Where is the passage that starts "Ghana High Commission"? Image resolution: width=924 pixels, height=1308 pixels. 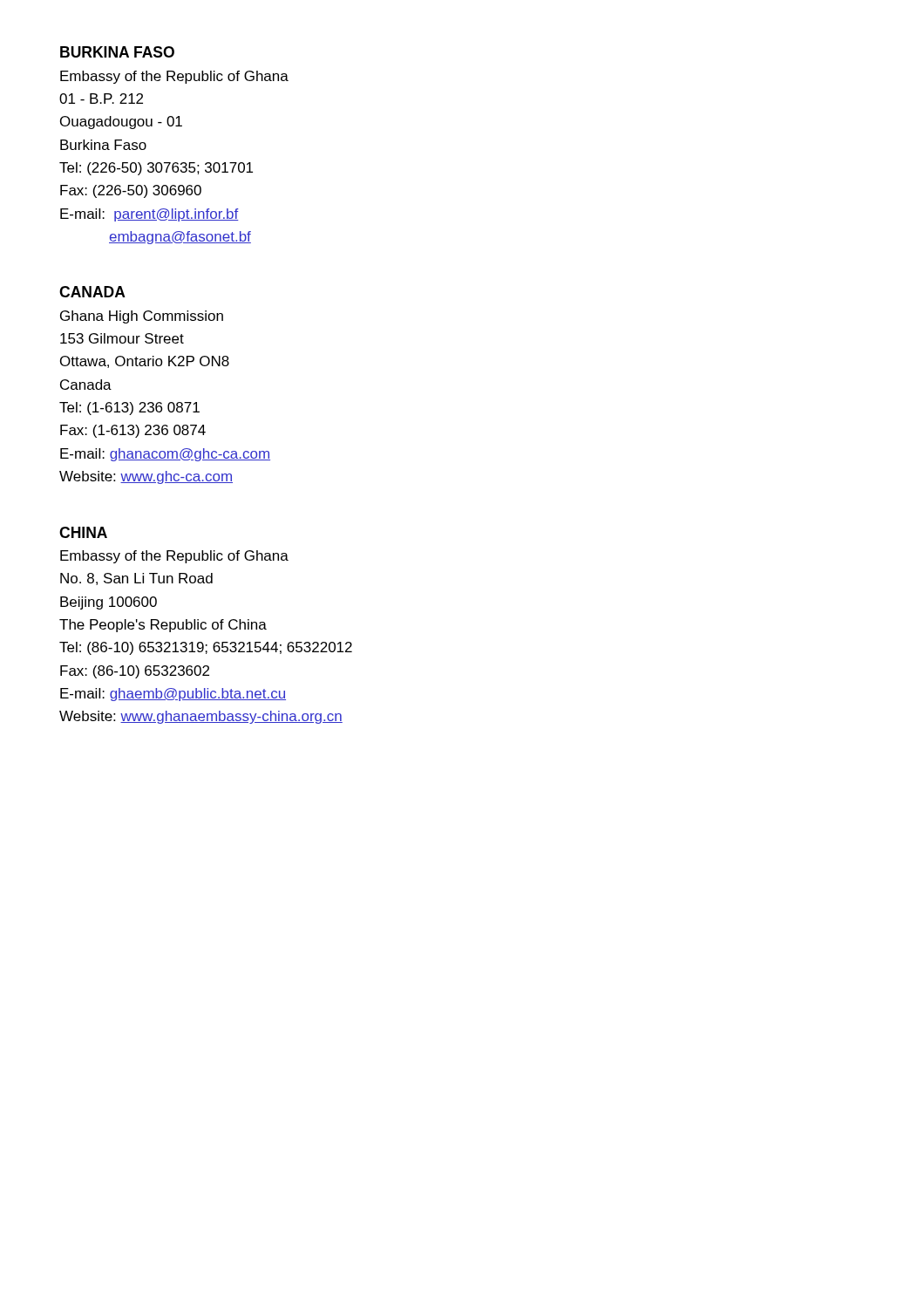(165, 396)
